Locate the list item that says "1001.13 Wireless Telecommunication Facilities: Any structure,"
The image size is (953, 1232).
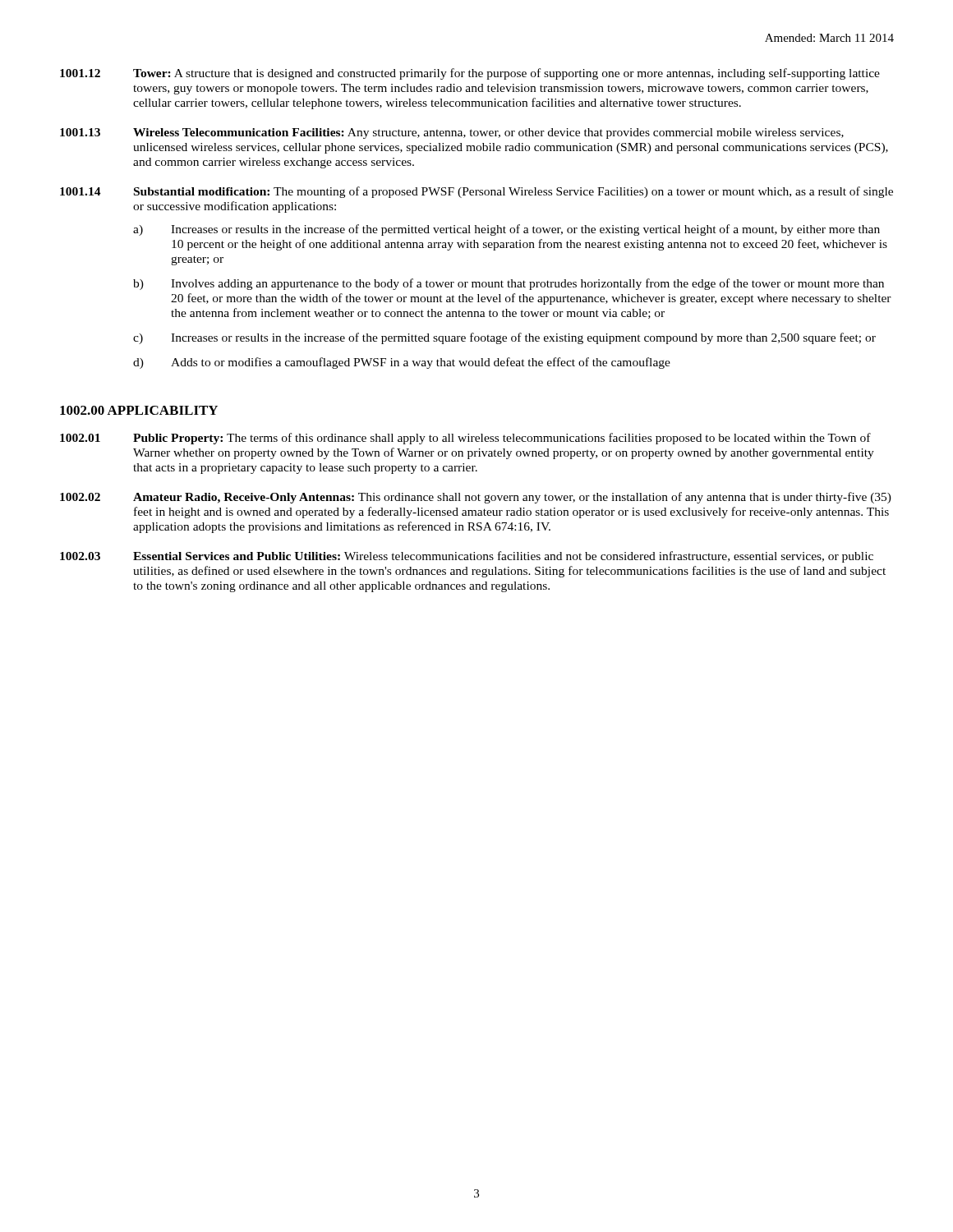coord(476,147)
